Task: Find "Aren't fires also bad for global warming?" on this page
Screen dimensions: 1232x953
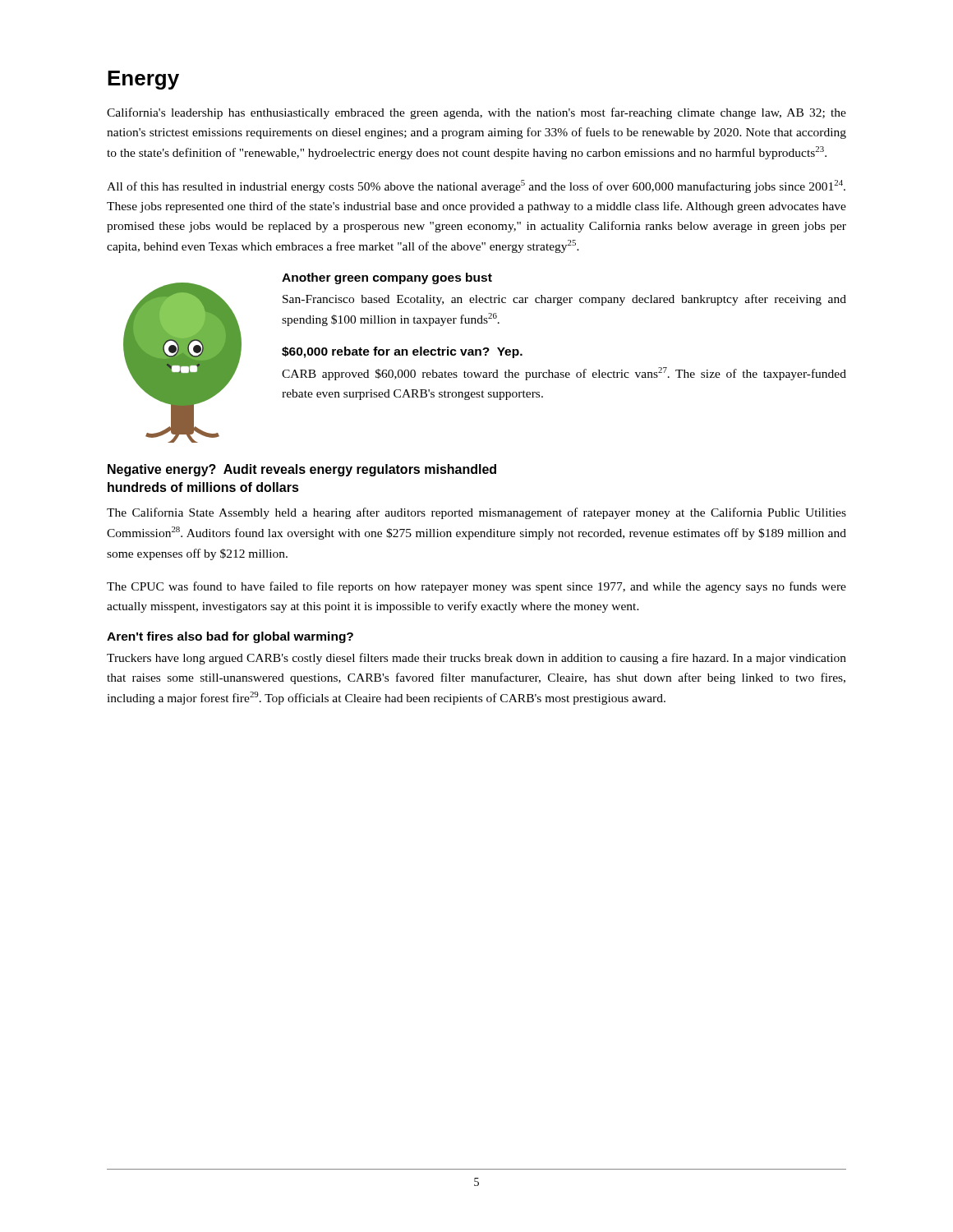Action: pyautogui.click(x=230, y=636)
